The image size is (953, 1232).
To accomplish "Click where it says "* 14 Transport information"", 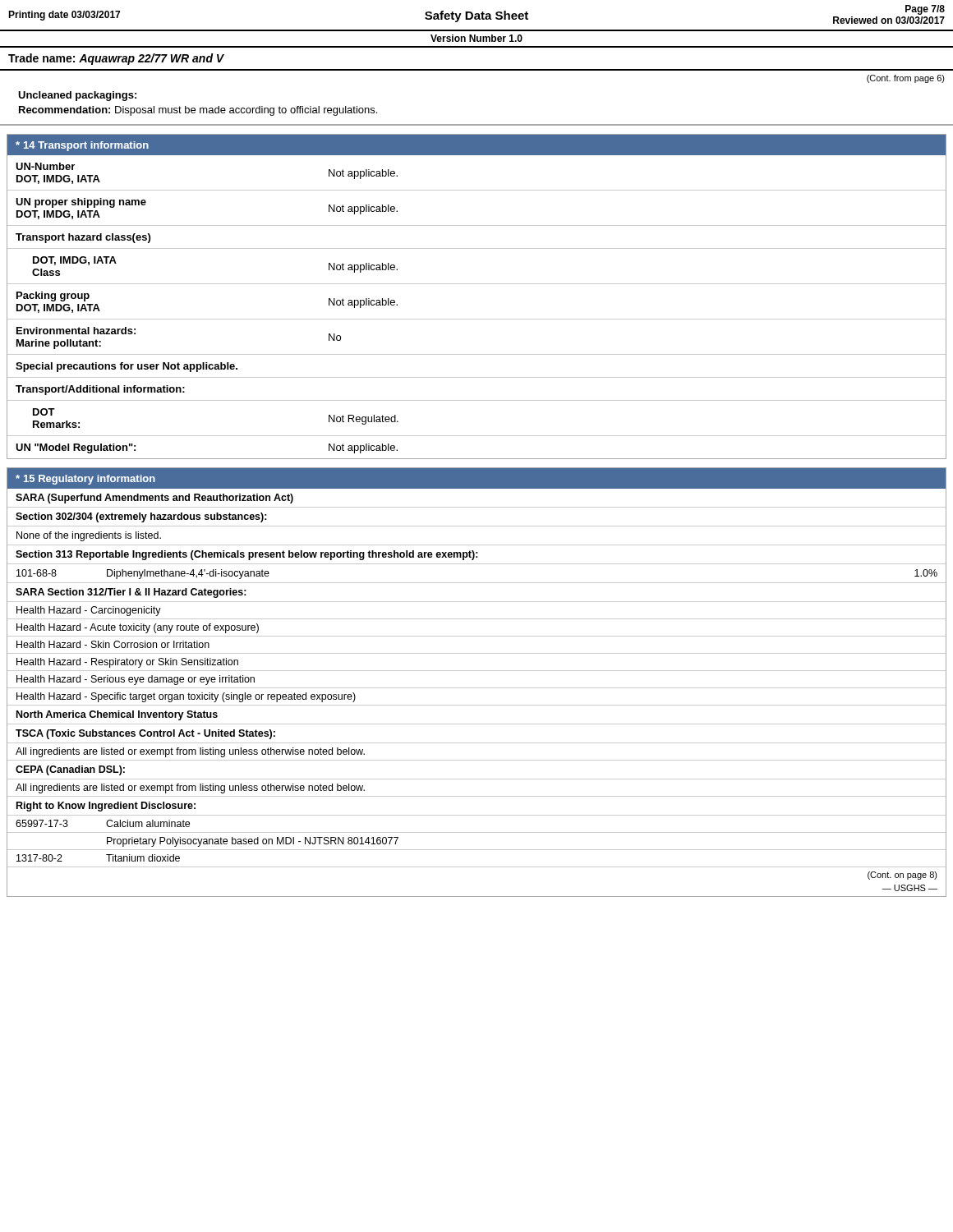I will (82, 145).
